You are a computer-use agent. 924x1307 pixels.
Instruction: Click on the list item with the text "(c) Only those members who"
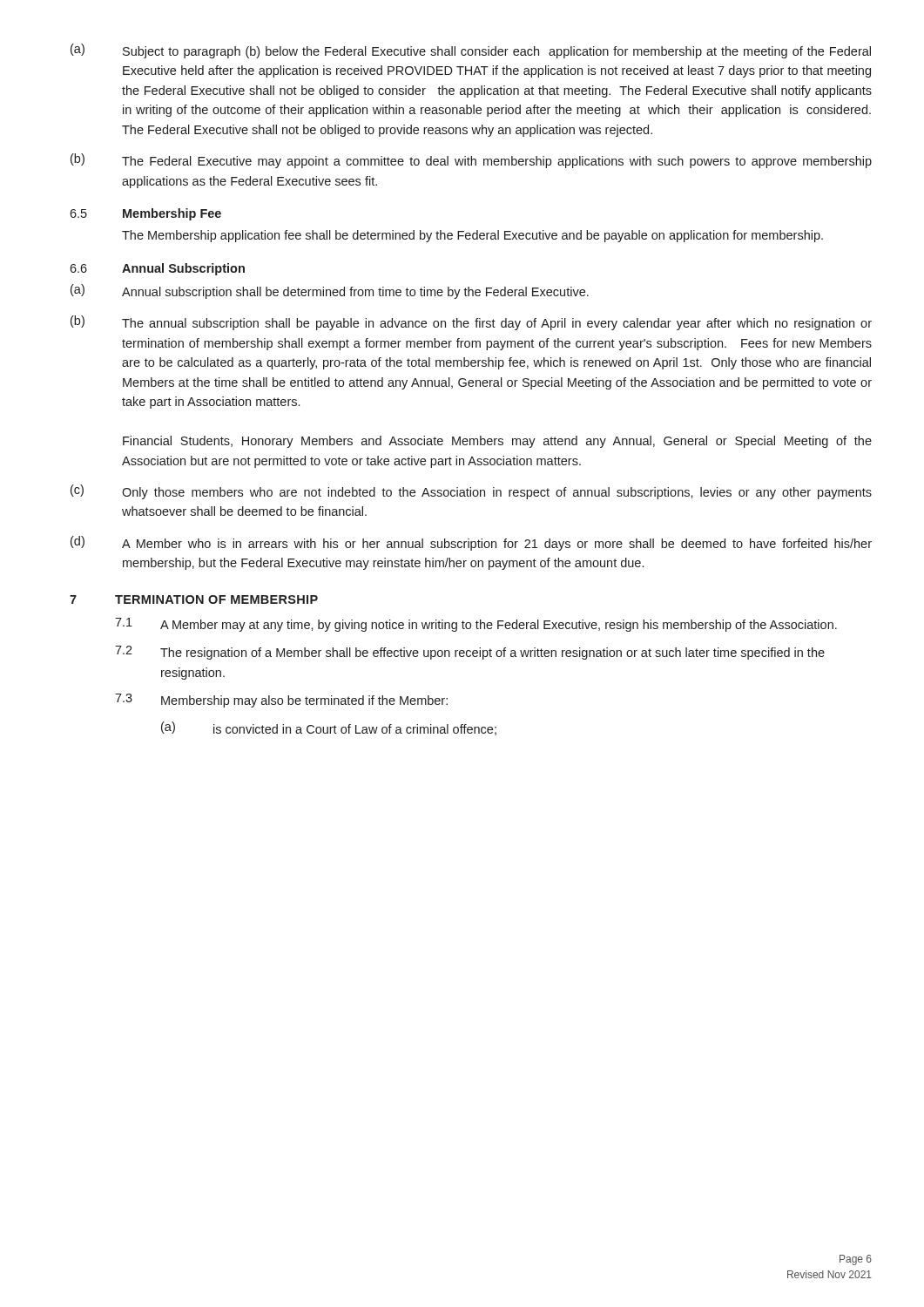(x=471, y=502)
